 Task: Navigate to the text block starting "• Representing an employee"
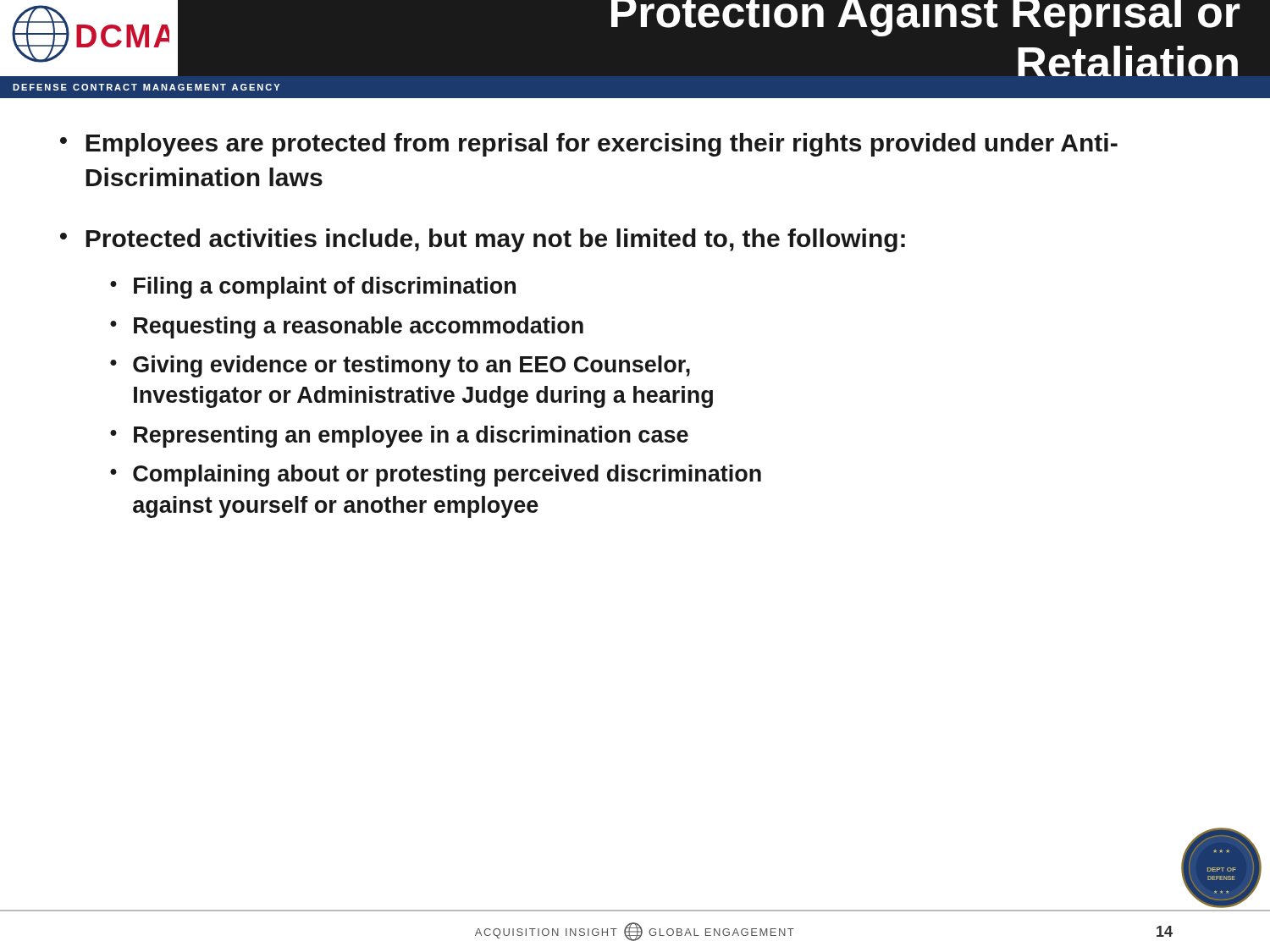tap(399, 435)
